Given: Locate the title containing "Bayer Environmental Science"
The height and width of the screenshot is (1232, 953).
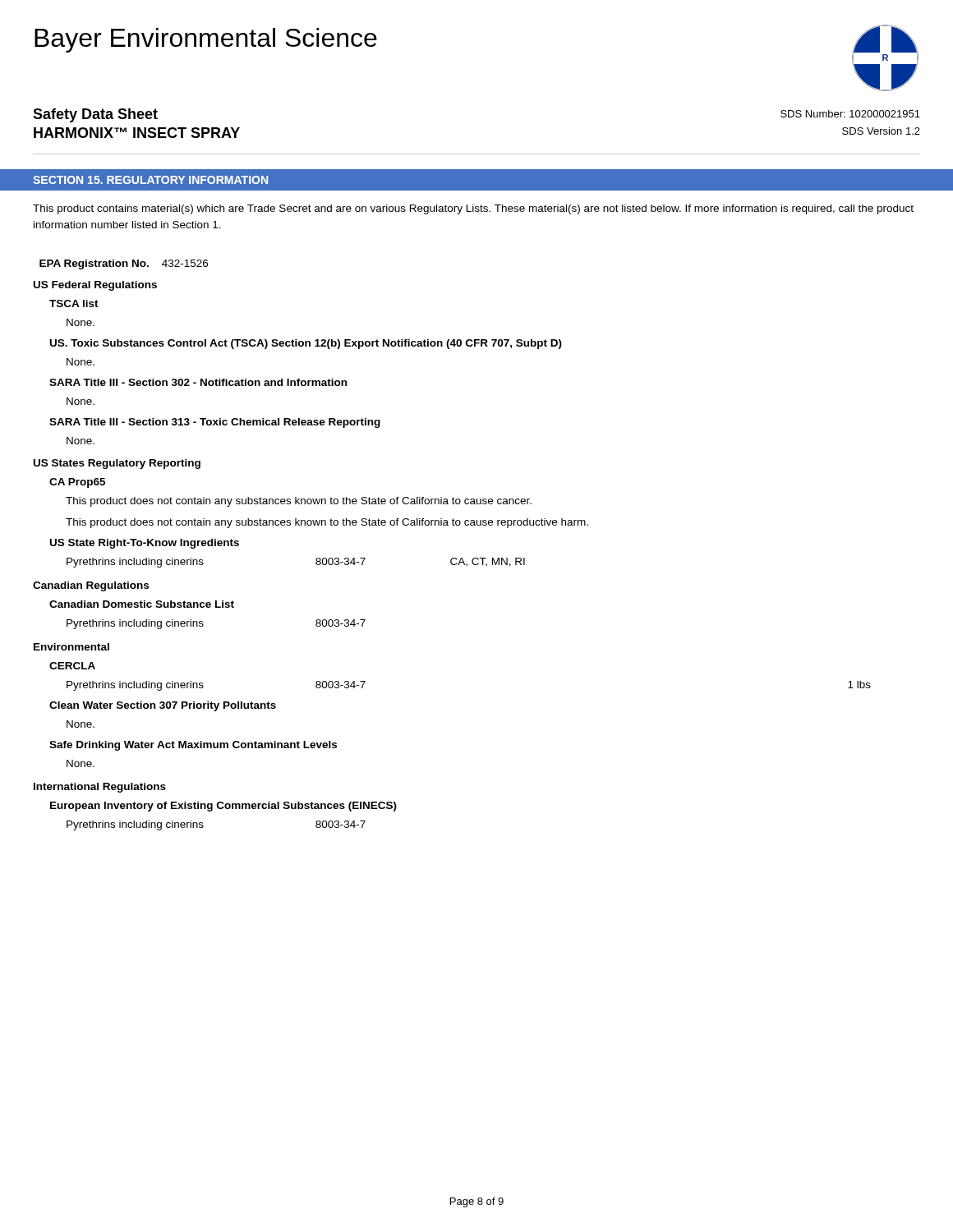Looking at the screenshot, I should pyautogui.click(x=205, y=38).
